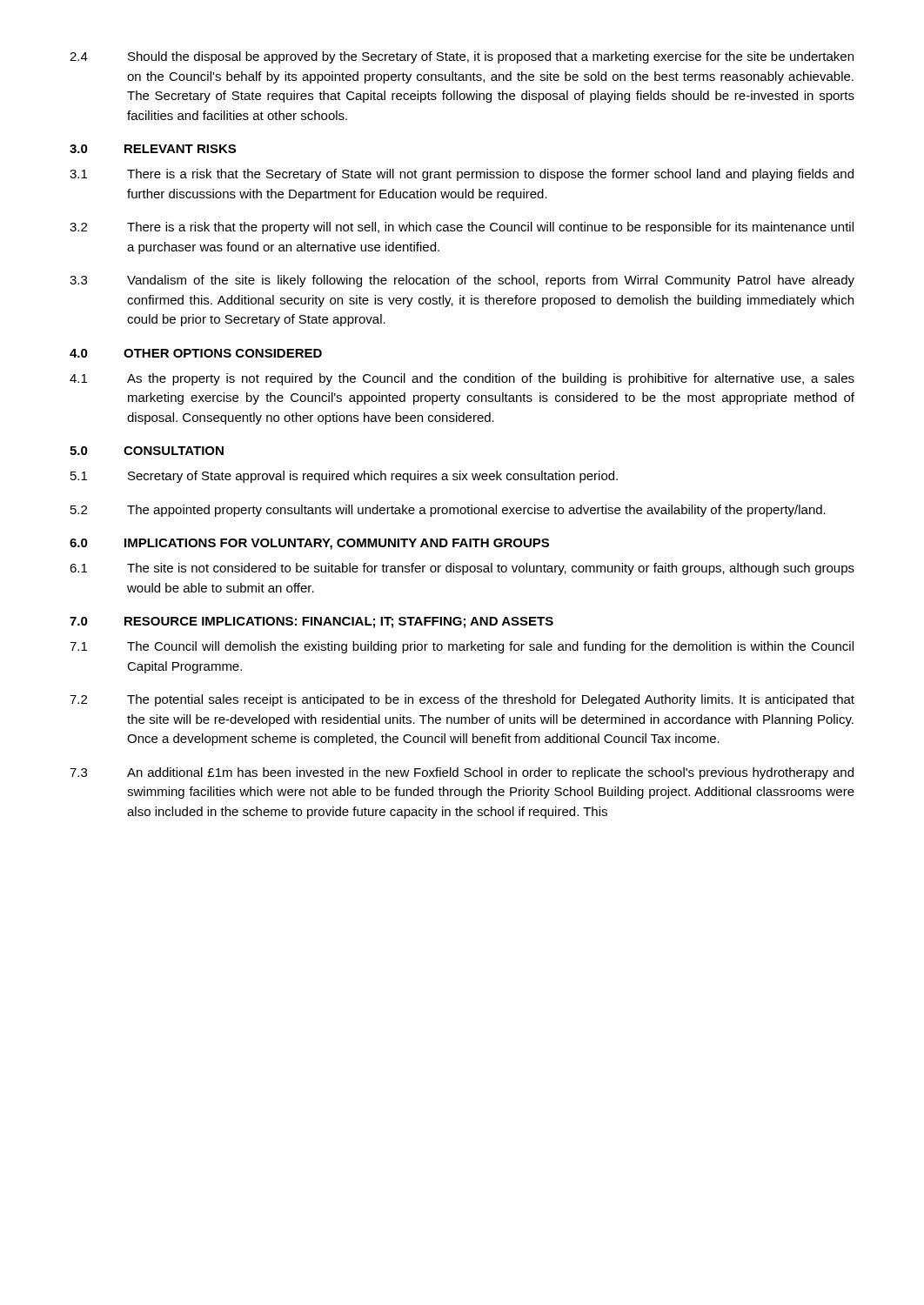Select the list item with the text "3.2 There is a risk"

[462, 237]
